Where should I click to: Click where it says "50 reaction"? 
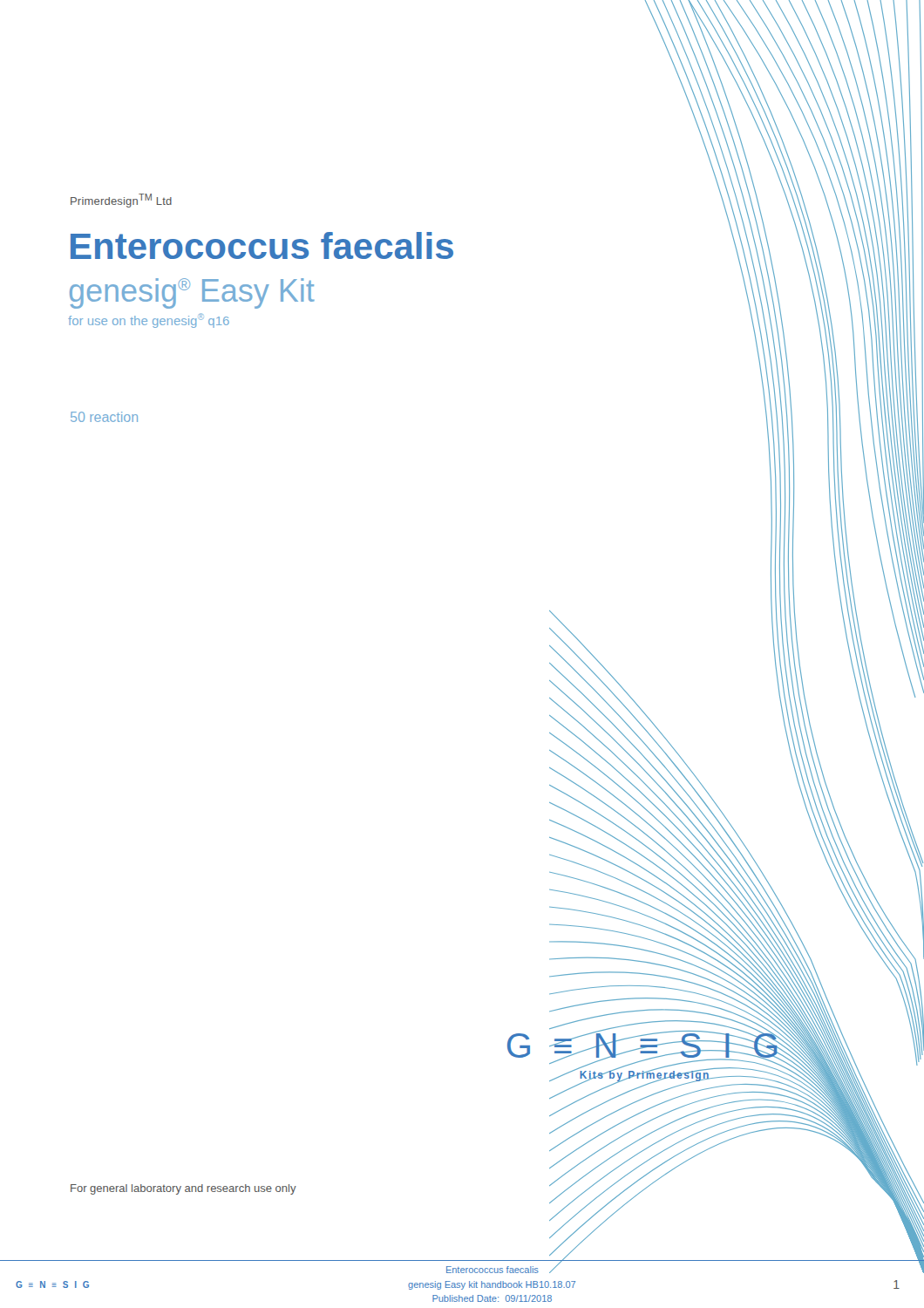(104, 417)
